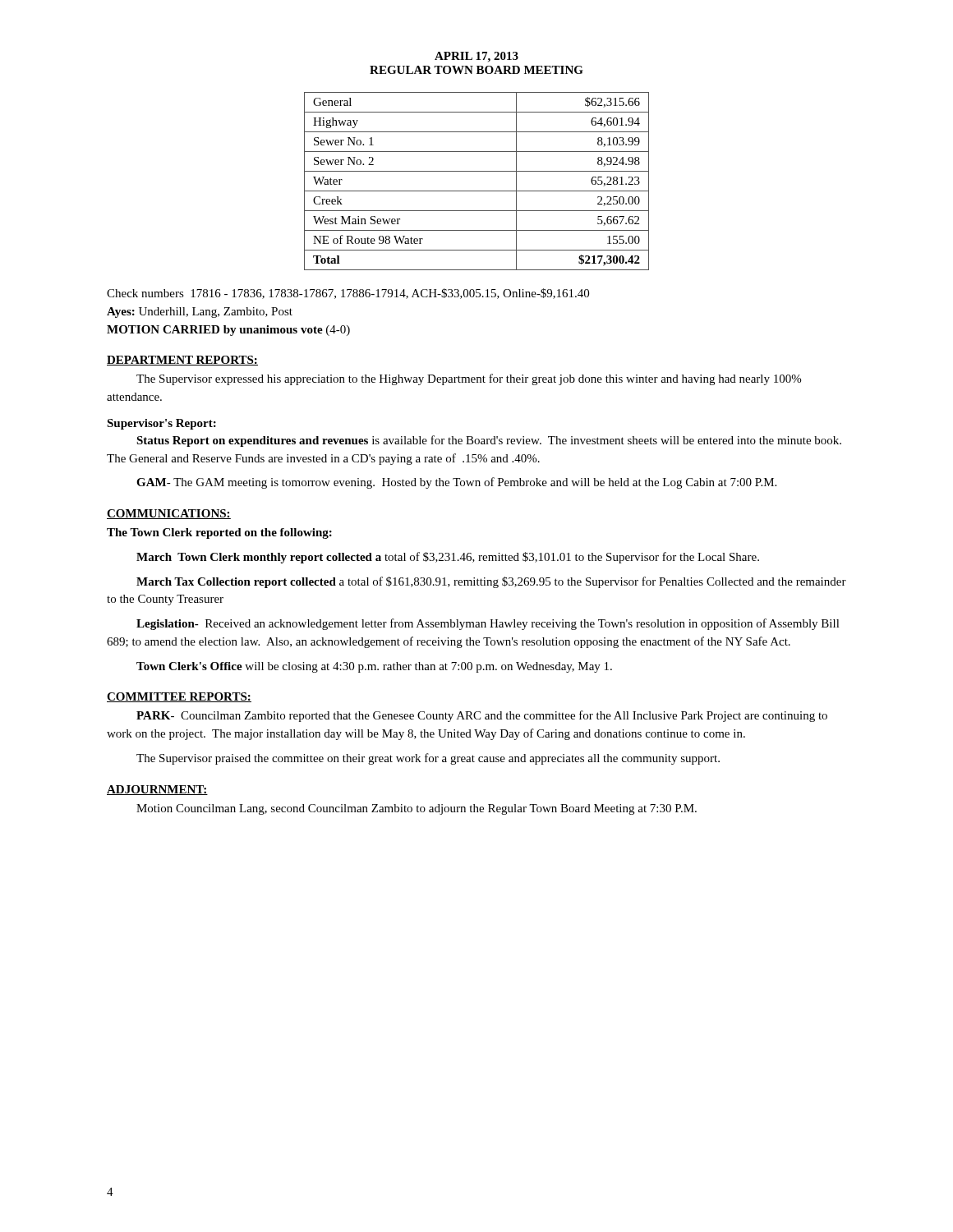Point to the block beginning "The Supervisor praised the committee"
953x1232 pixels.
pos(428,758)
